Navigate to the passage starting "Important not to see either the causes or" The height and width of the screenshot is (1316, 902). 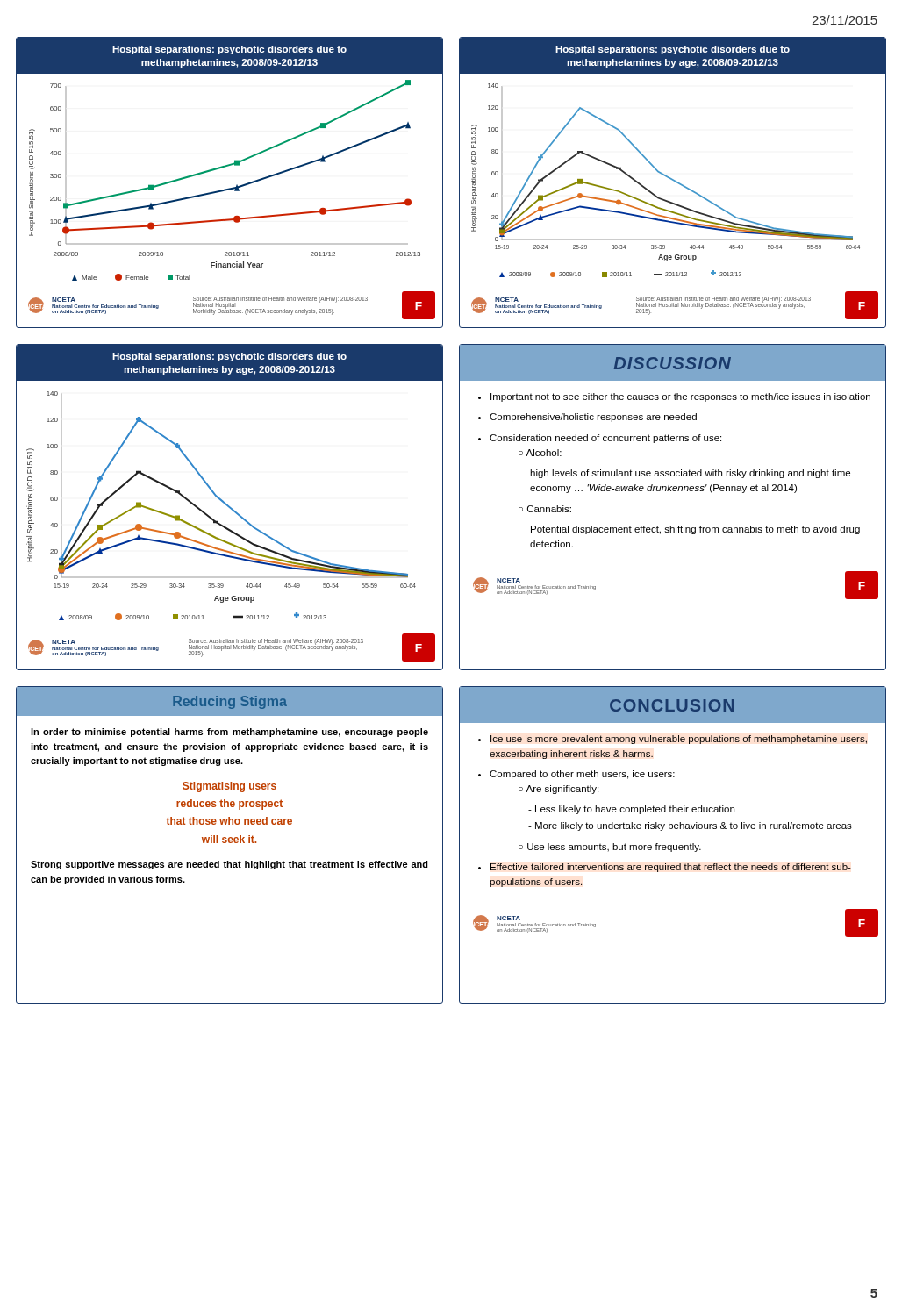[x=680, y=397]
